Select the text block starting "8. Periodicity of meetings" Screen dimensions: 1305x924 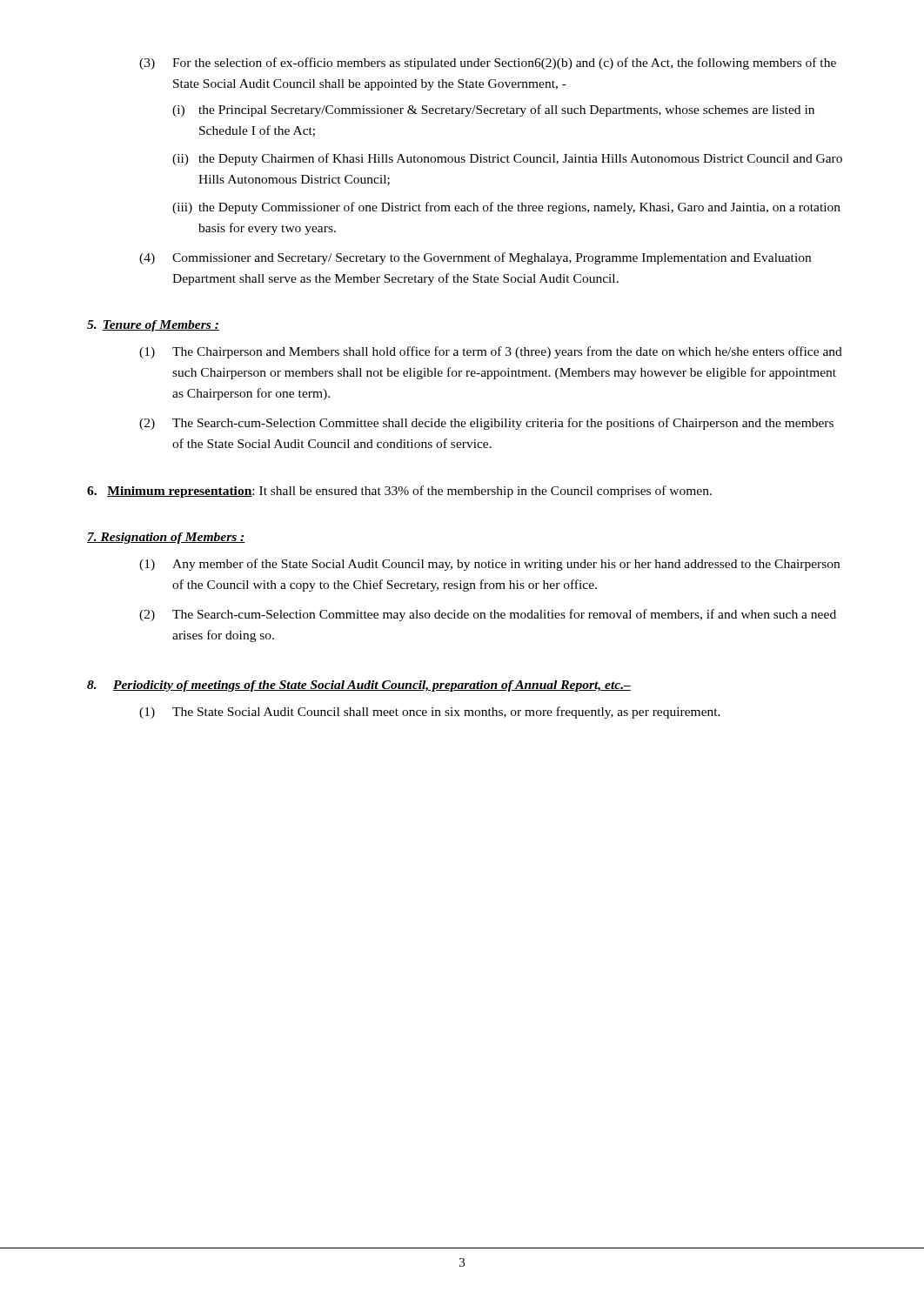[x=359, y=685]
